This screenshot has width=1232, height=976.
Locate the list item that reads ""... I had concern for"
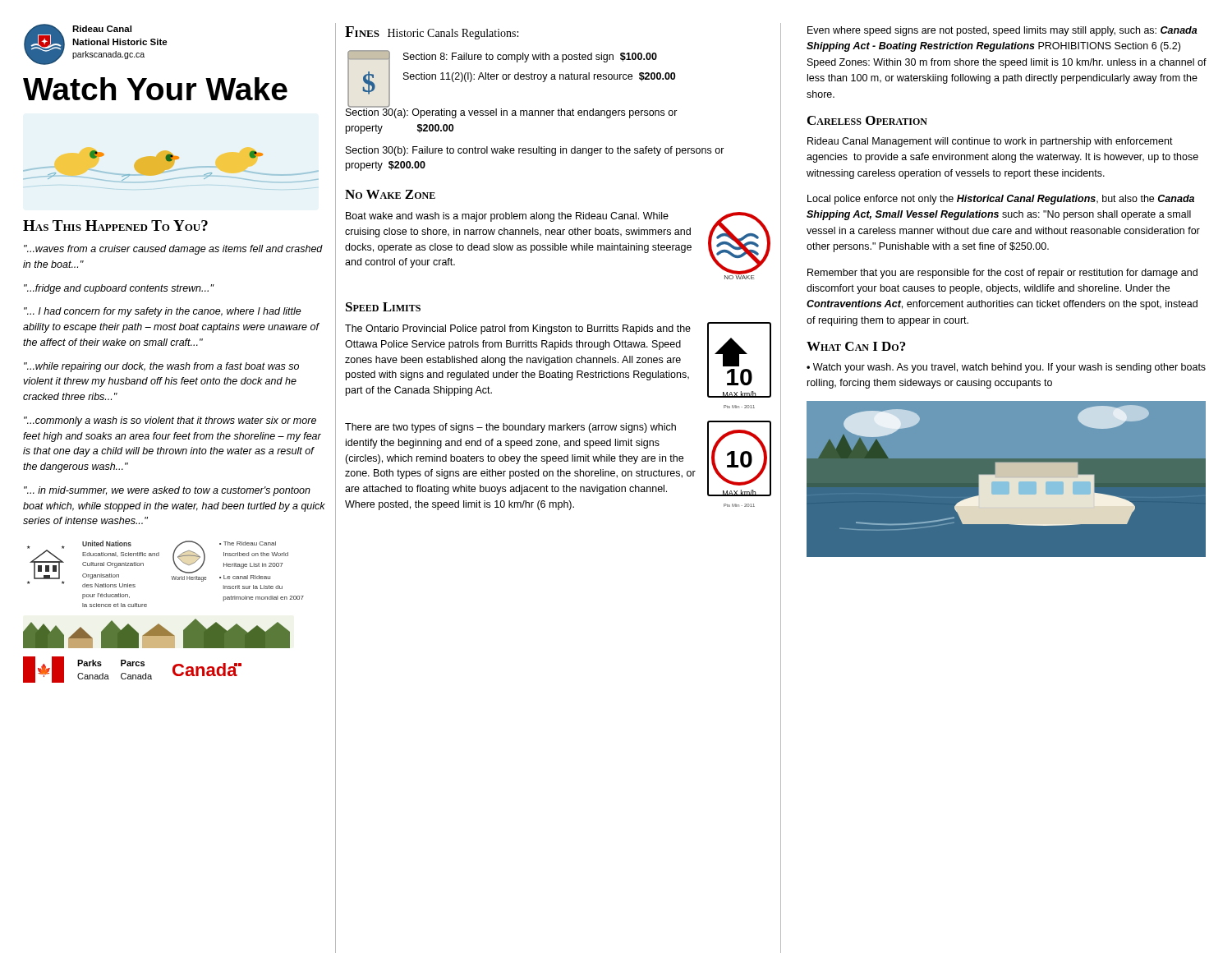coord(171,327)
